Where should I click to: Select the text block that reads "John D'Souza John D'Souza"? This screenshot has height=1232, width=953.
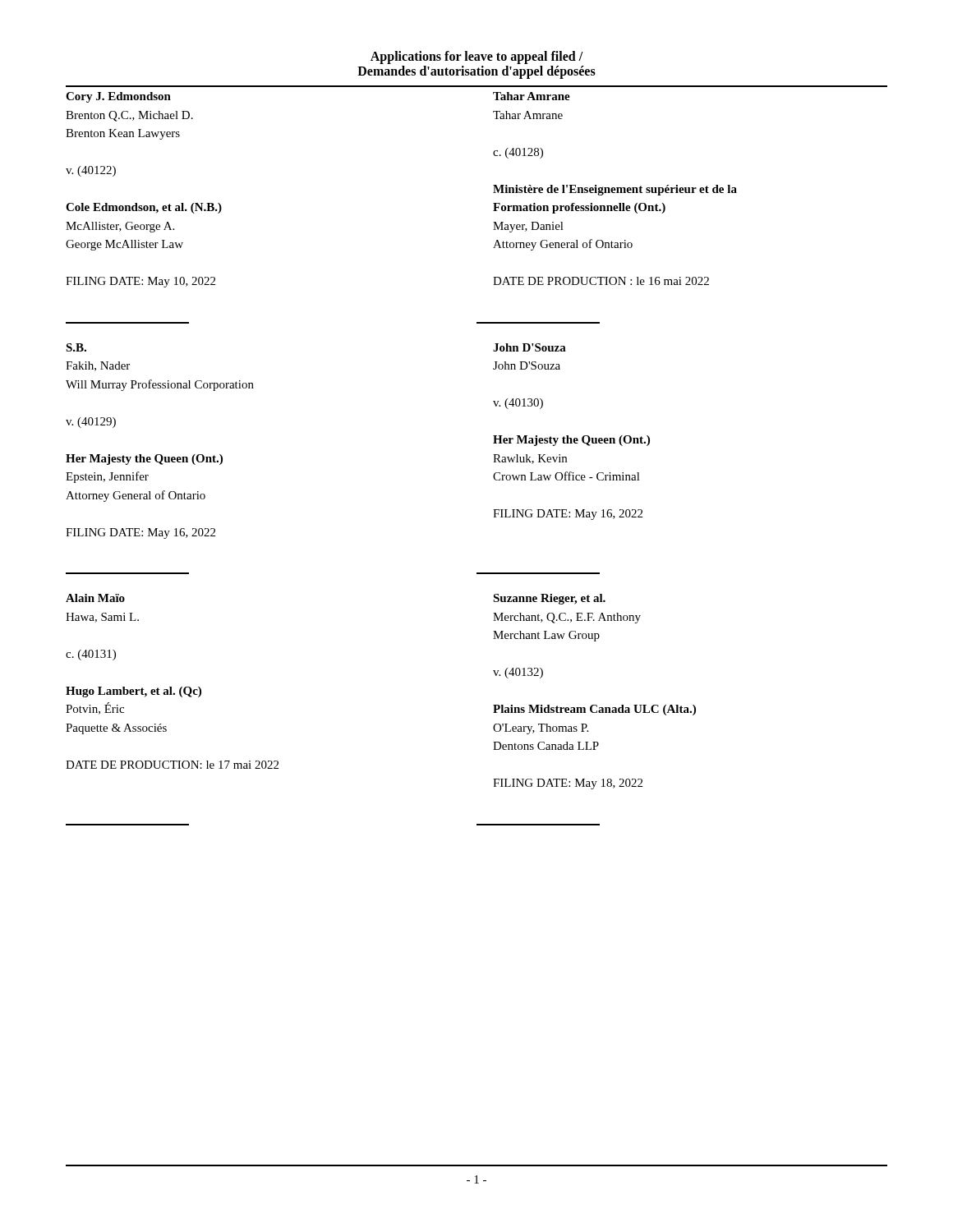click(529, 347)
